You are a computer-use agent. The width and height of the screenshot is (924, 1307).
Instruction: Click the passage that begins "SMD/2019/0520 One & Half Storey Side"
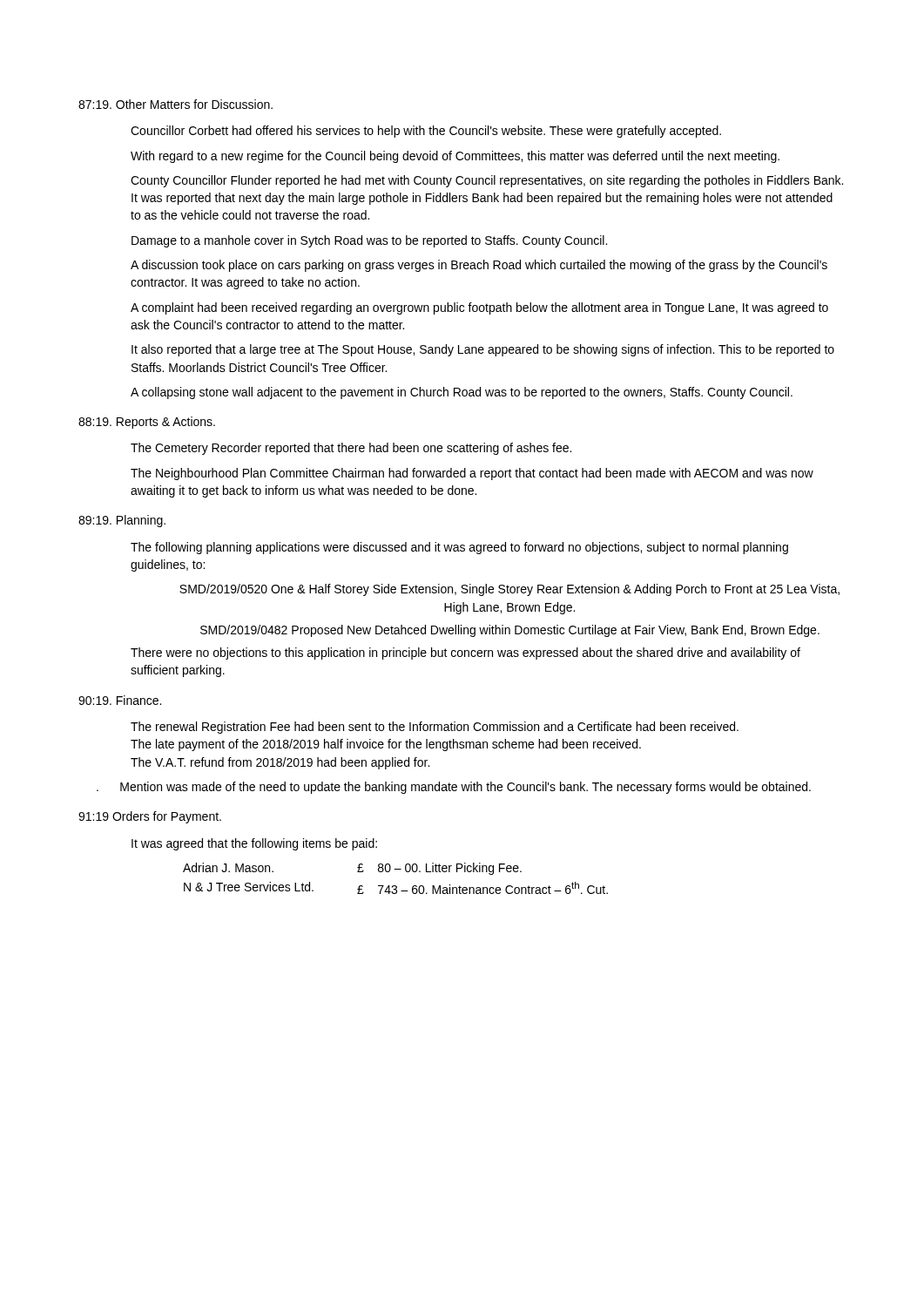(x=510, y=598)
